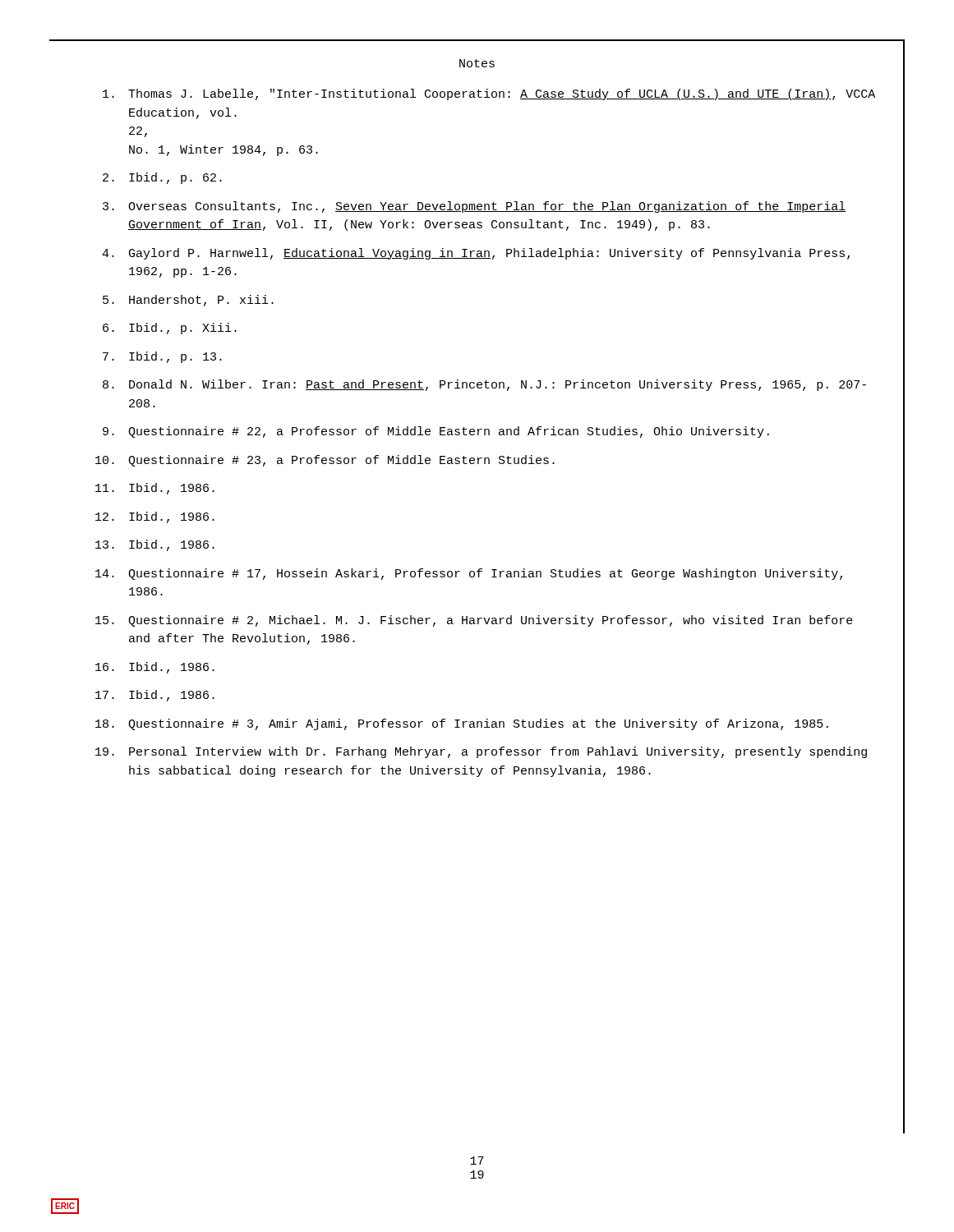
Task: Point to the passage starting "5. Handershot, P. xiii."
Action: coord(175,301)
